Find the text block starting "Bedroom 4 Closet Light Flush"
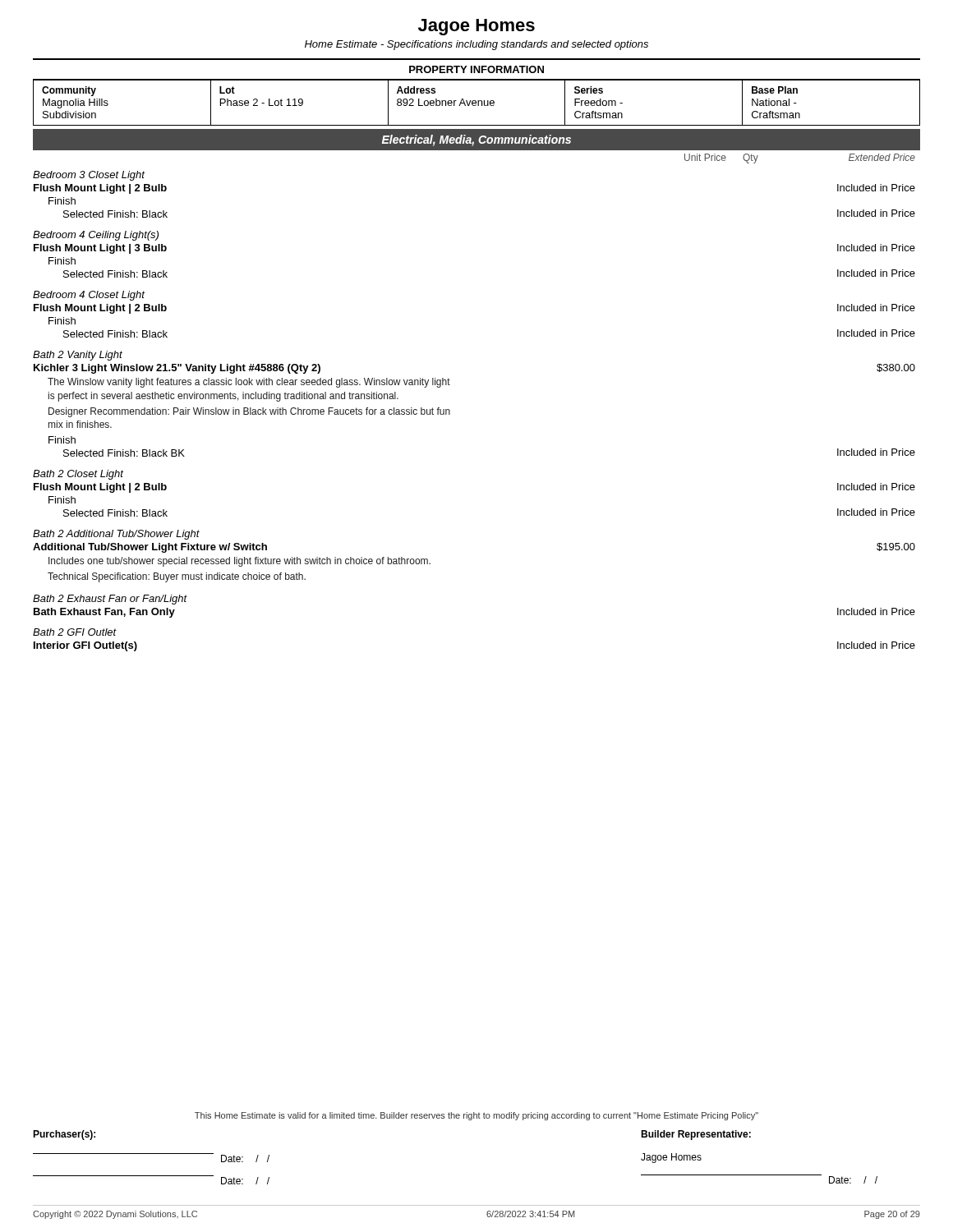The image size is (953, 1232). 89,296
